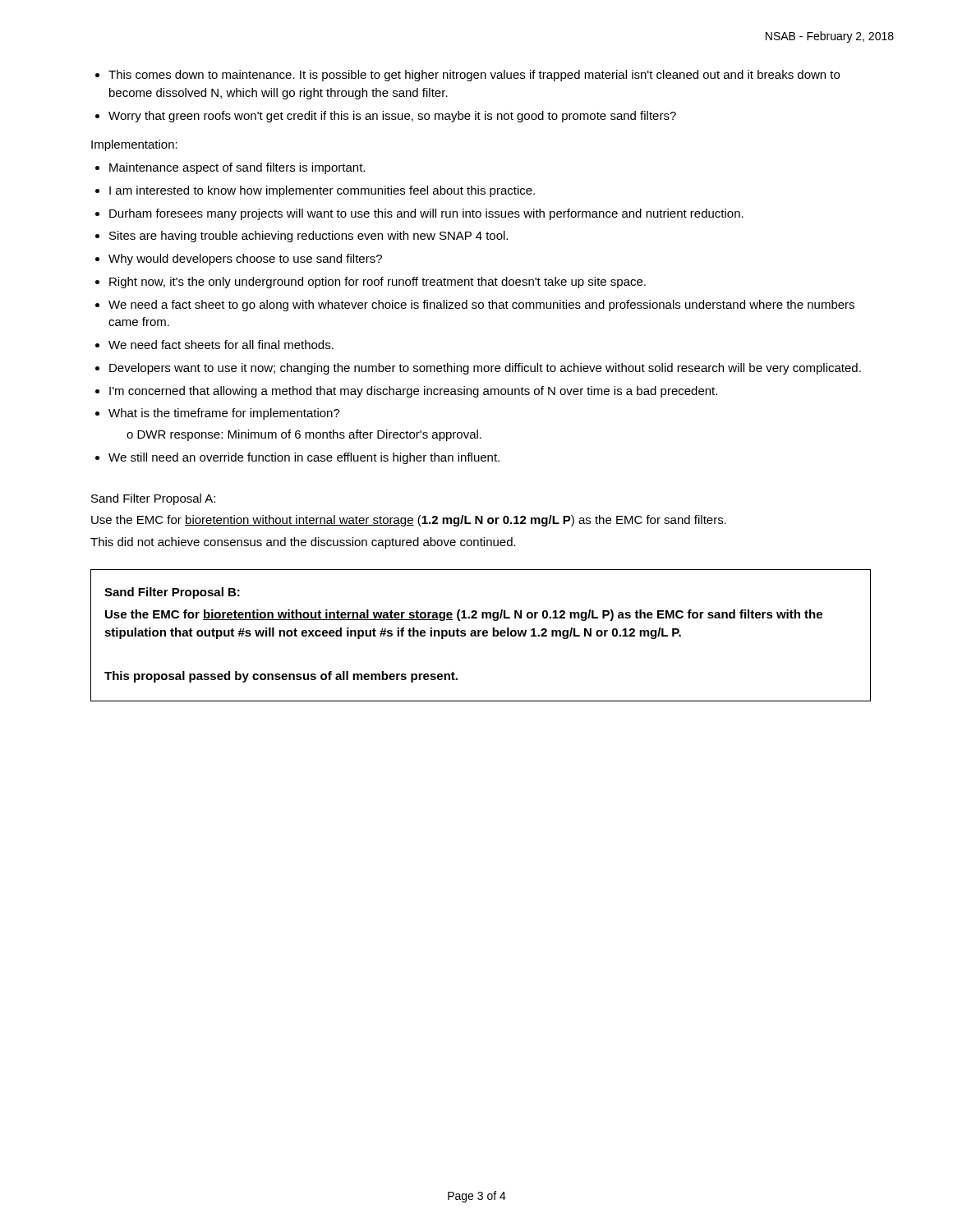This screenshot has width=953, height=1232.
Task: Locate the list item that says "I am interested to"
Action: click(x=322, y=190)
